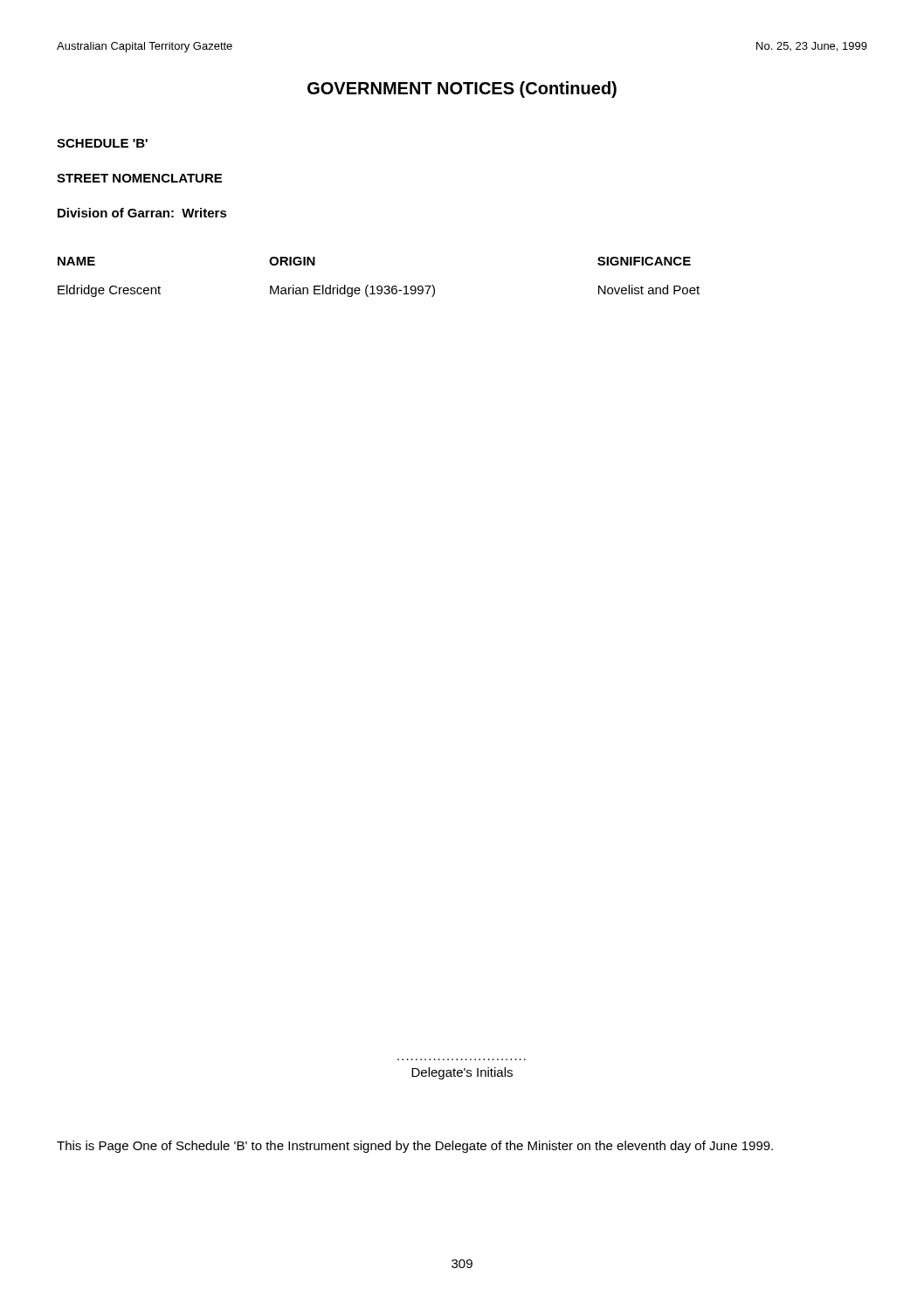Navigate to the passage starting "This is Page One of Schedule 'B' to"
Image resolution: width=924 pixels, height=1310 pixels.
[x=415, y=1145]
